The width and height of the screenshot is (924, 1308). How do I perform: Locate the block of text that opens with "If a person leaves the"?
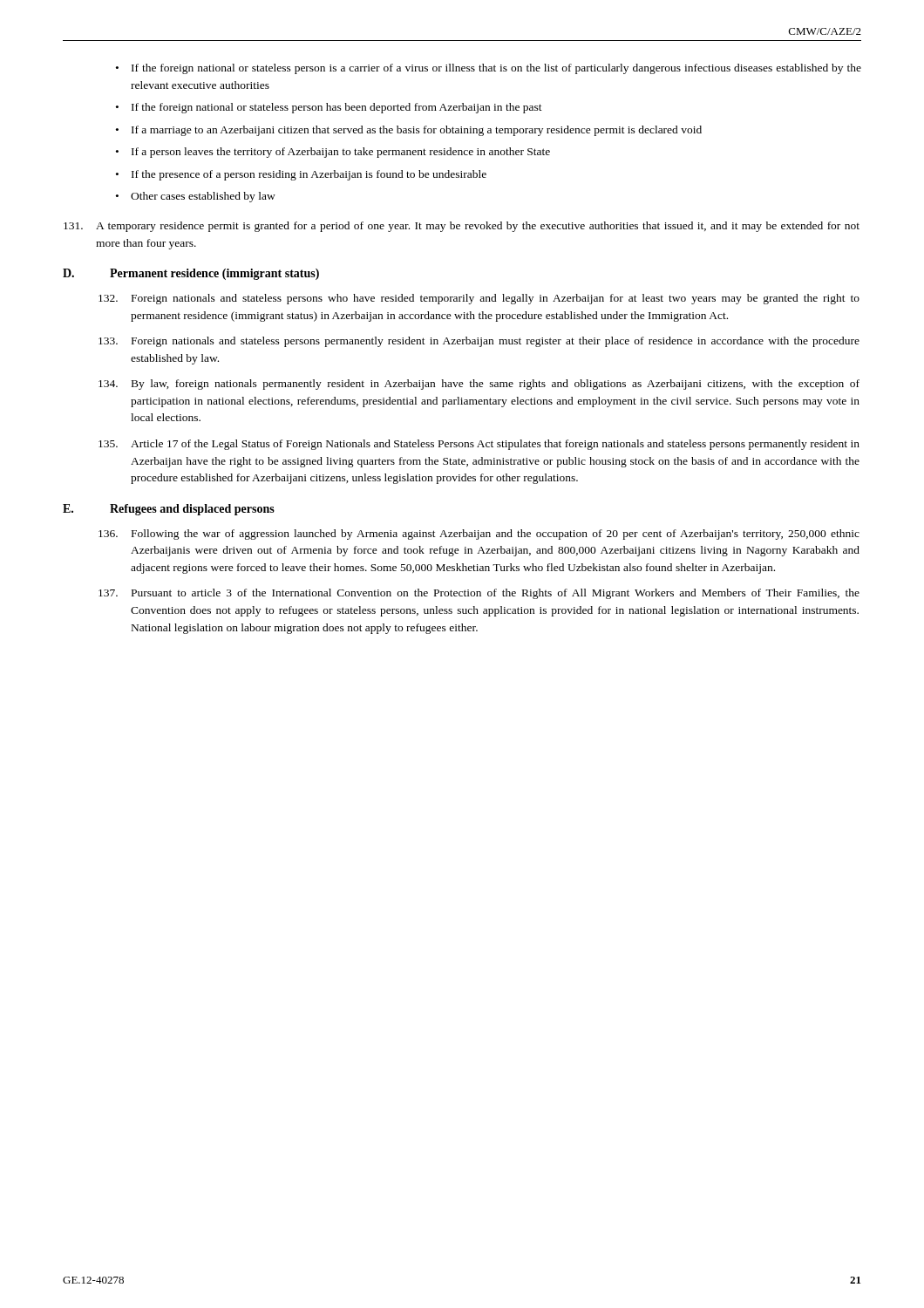click(341, 151)
